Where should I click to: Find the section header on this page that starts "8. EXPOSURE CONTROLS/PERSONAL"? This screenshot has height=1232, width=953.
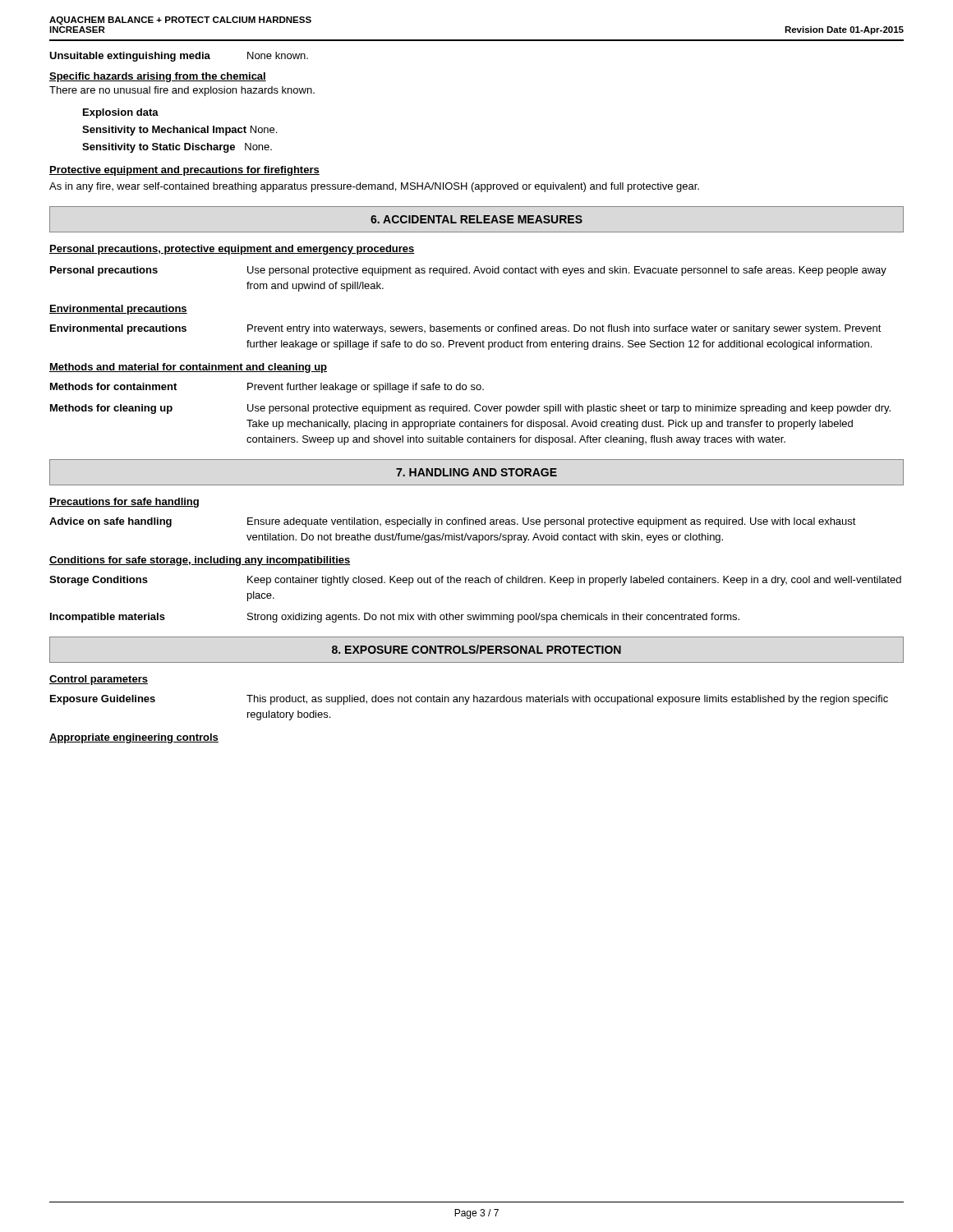[x=476, y=650]
